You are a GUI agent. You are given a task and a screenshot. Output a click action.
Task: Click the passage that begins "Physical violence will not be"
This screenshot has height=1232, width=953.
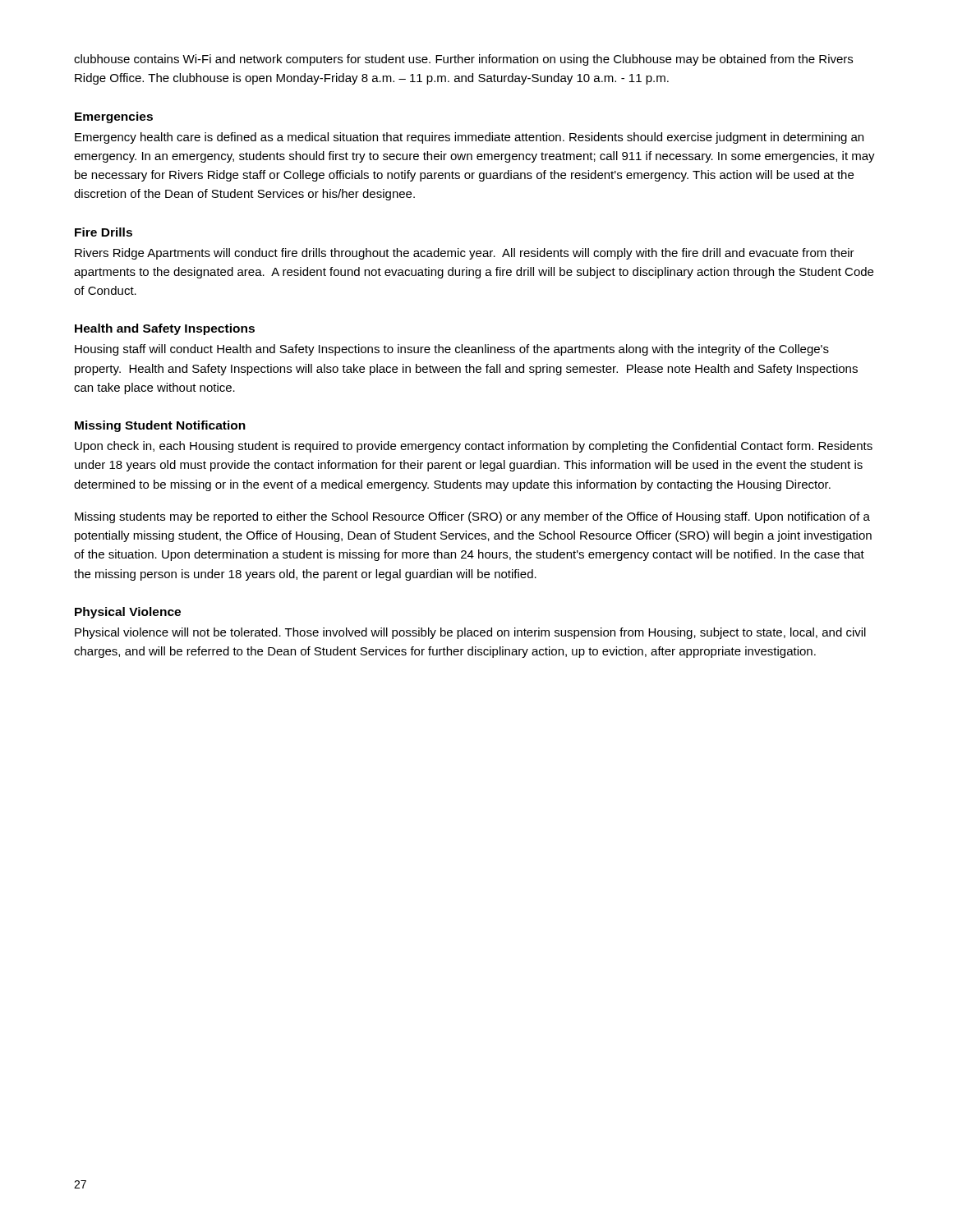coord(470,641)
